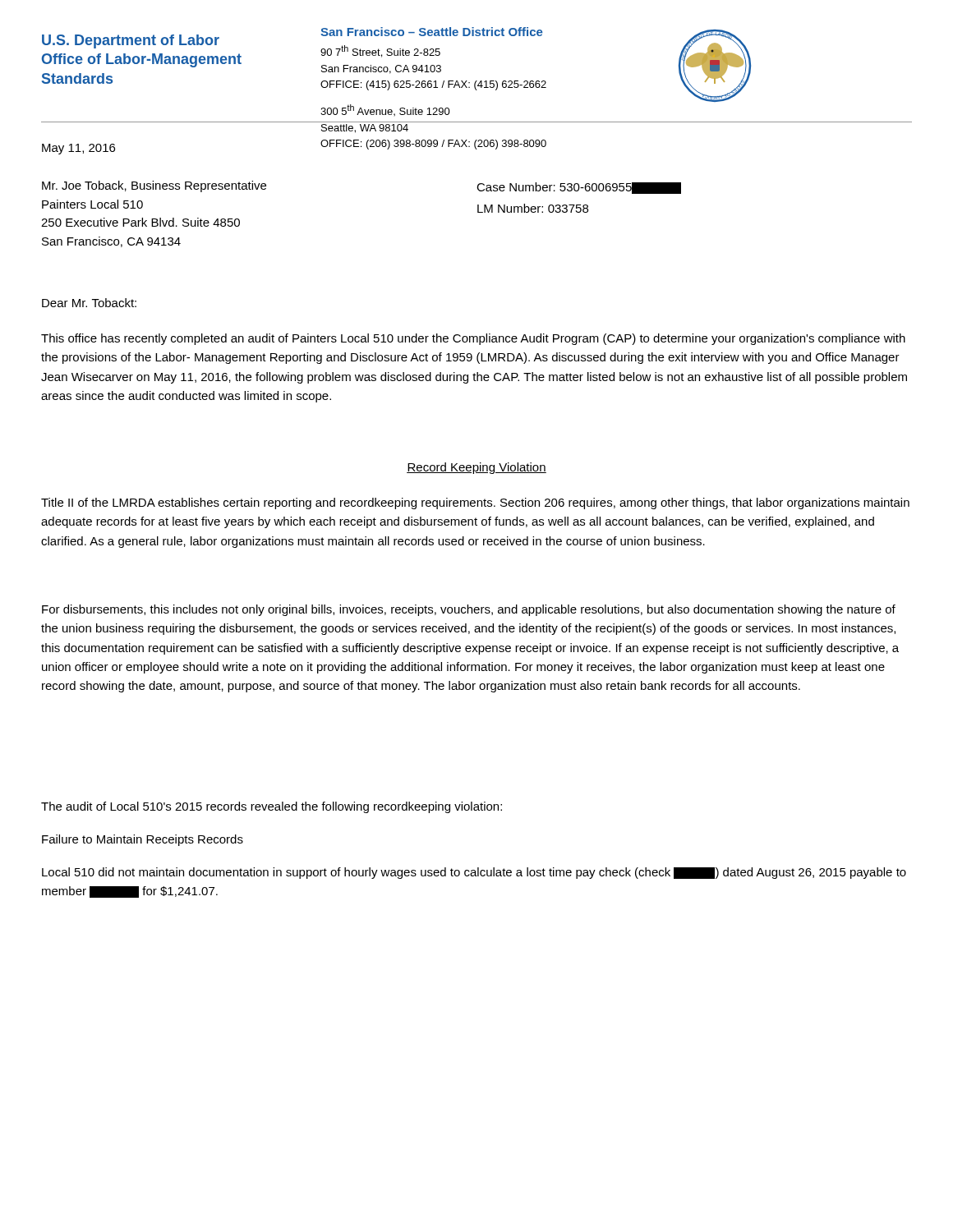Locate the region starting "Record Keeping Violation"

pos(476,467)
